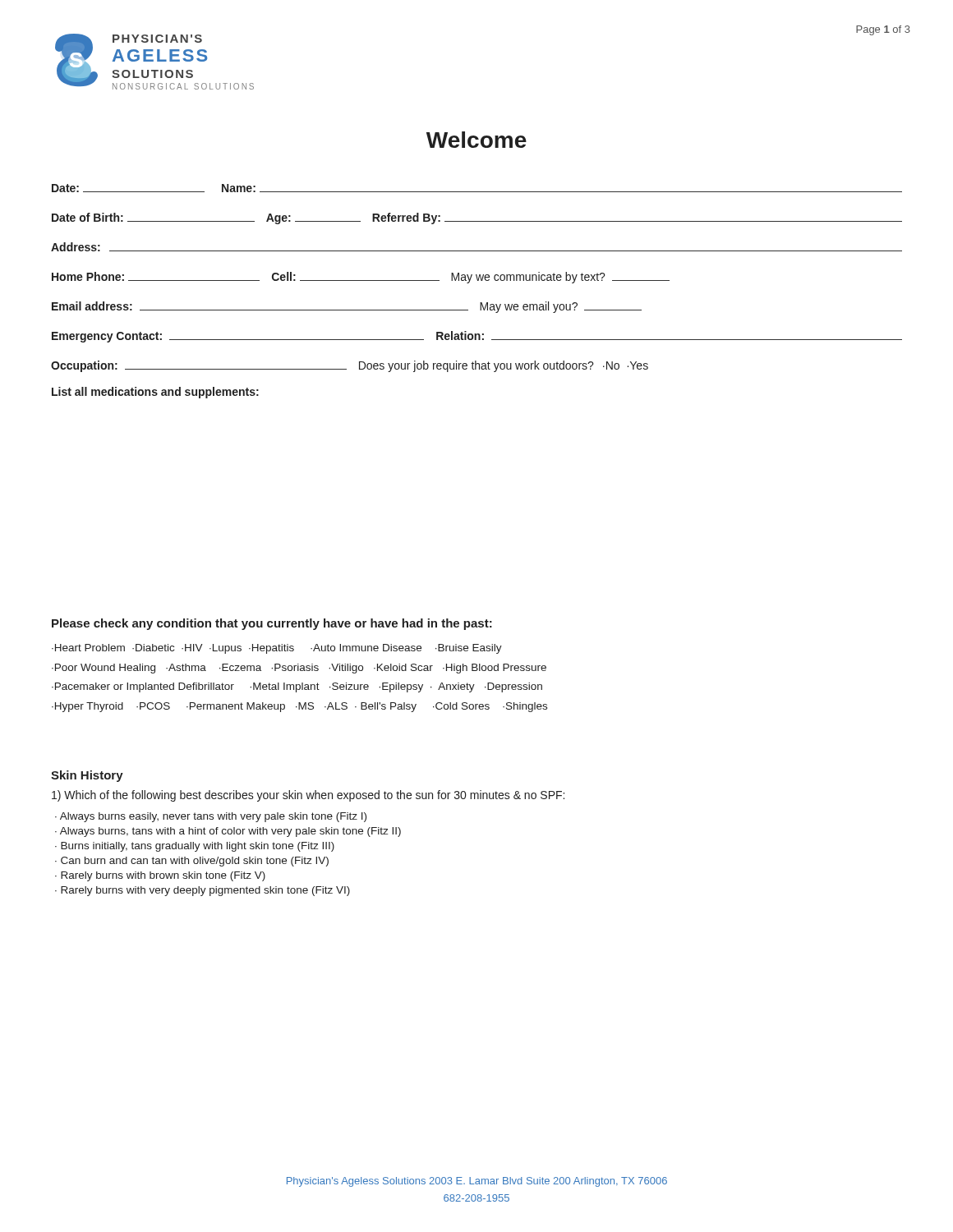This screenshot has height=1232, width=953.
Task: Select the region starting "Please check any condition"
Action: [x=476, y=666]
